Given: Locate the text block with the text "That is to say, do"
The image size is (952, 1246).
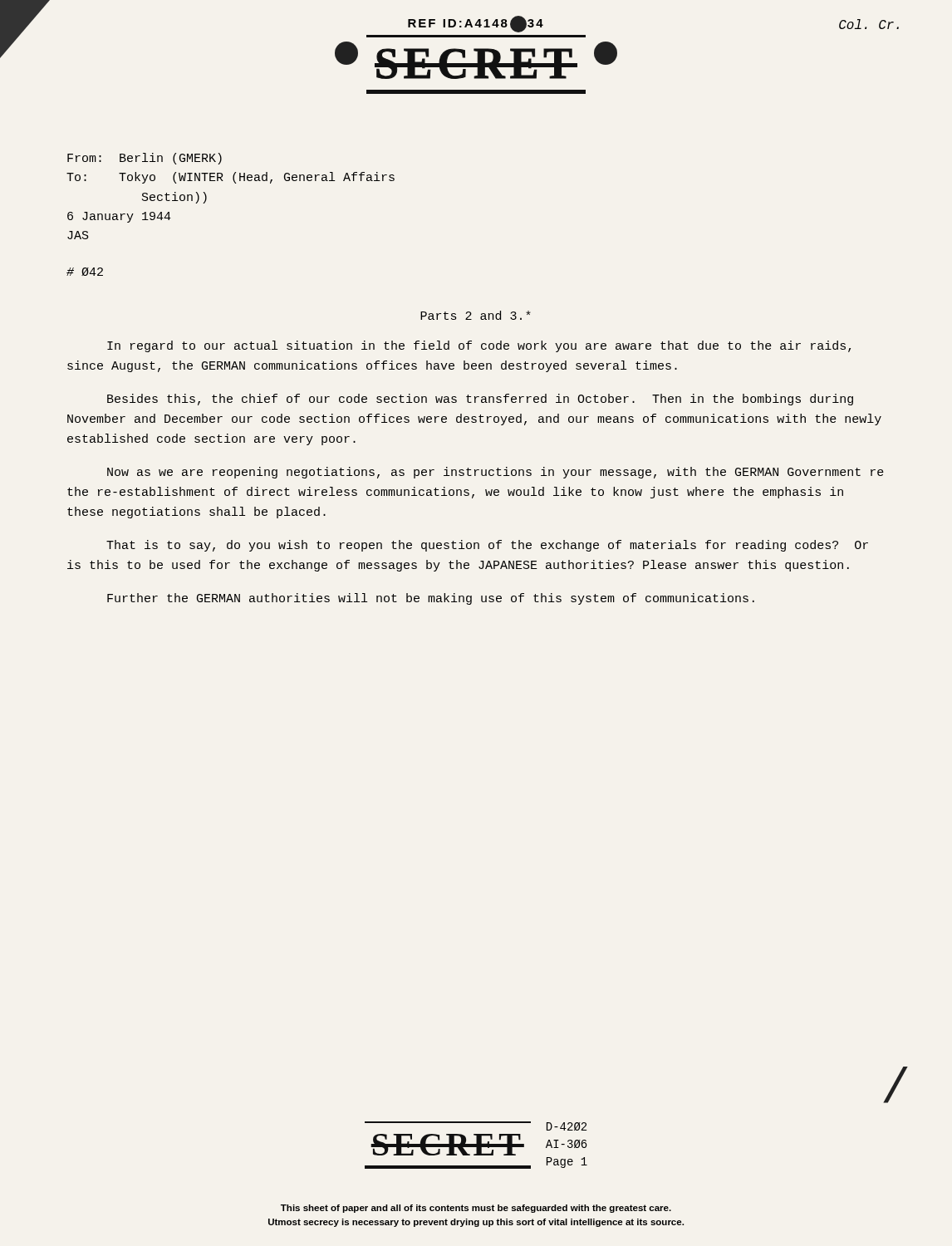Looking at the screenshot, I should point(468,556).
